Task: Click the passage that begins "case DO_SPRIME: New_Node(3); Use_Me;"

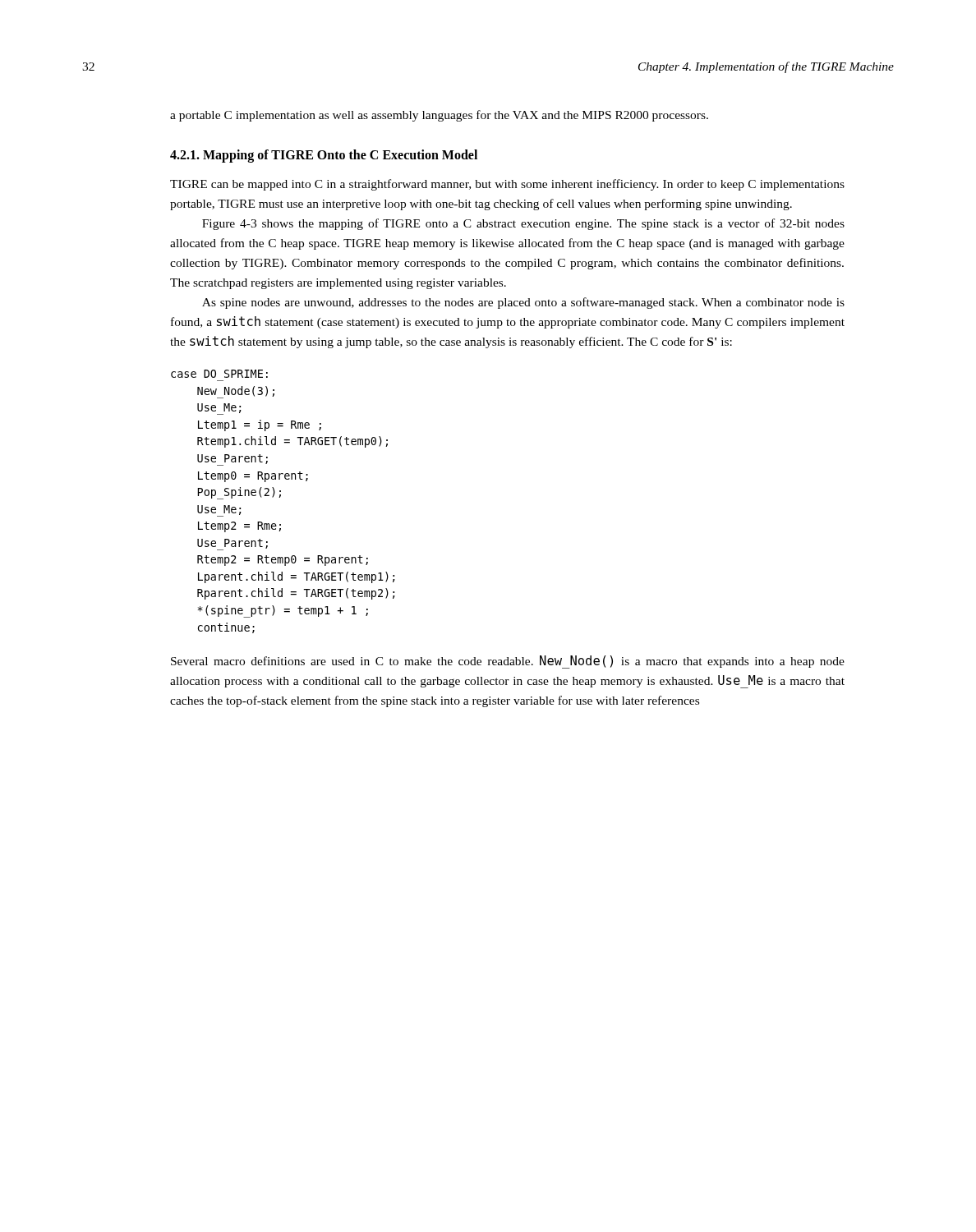Action: (284, 500)
